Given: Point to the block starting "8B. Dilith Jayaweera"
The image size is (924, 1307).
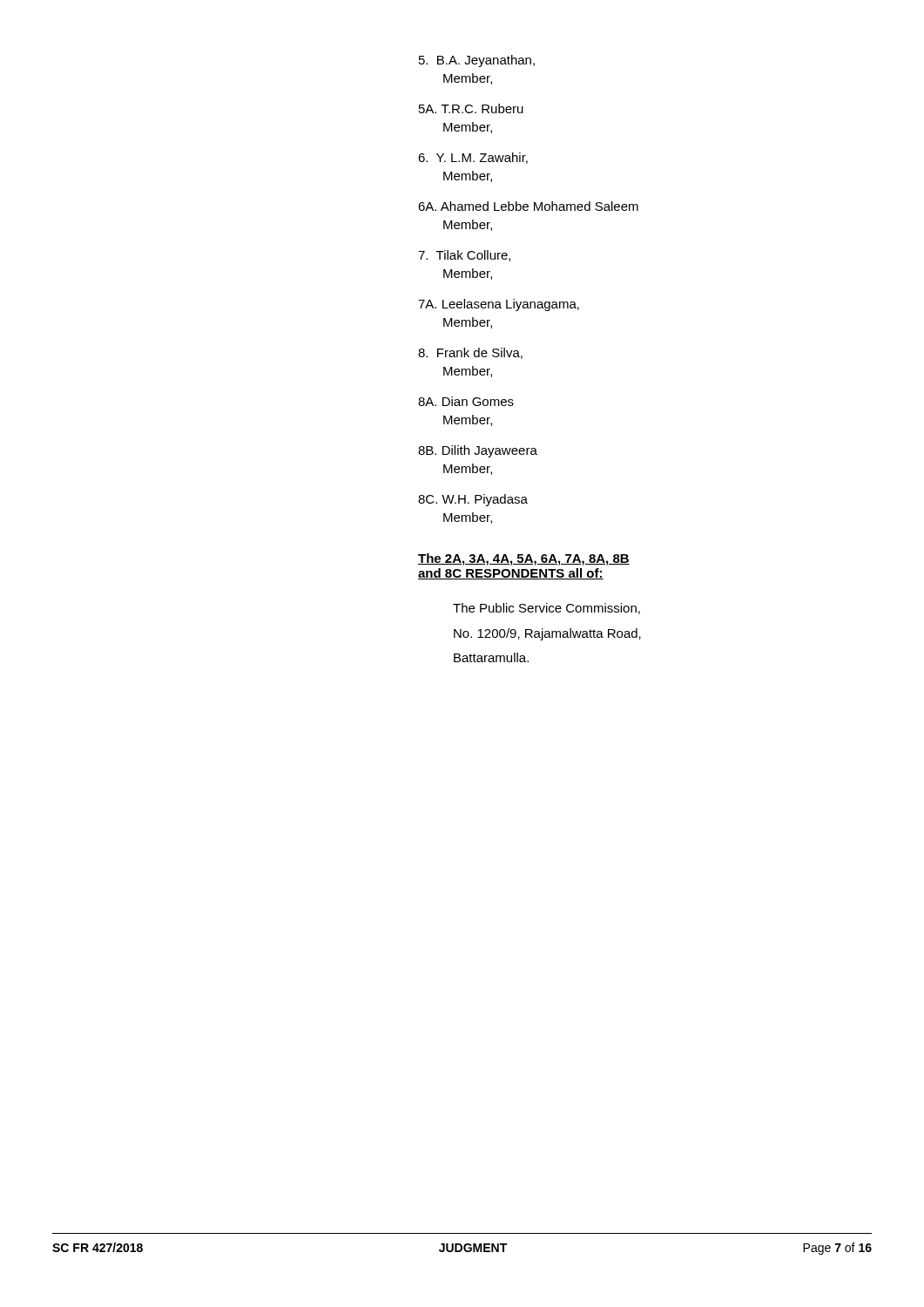Looking at the screenshot, I should 478,451.
